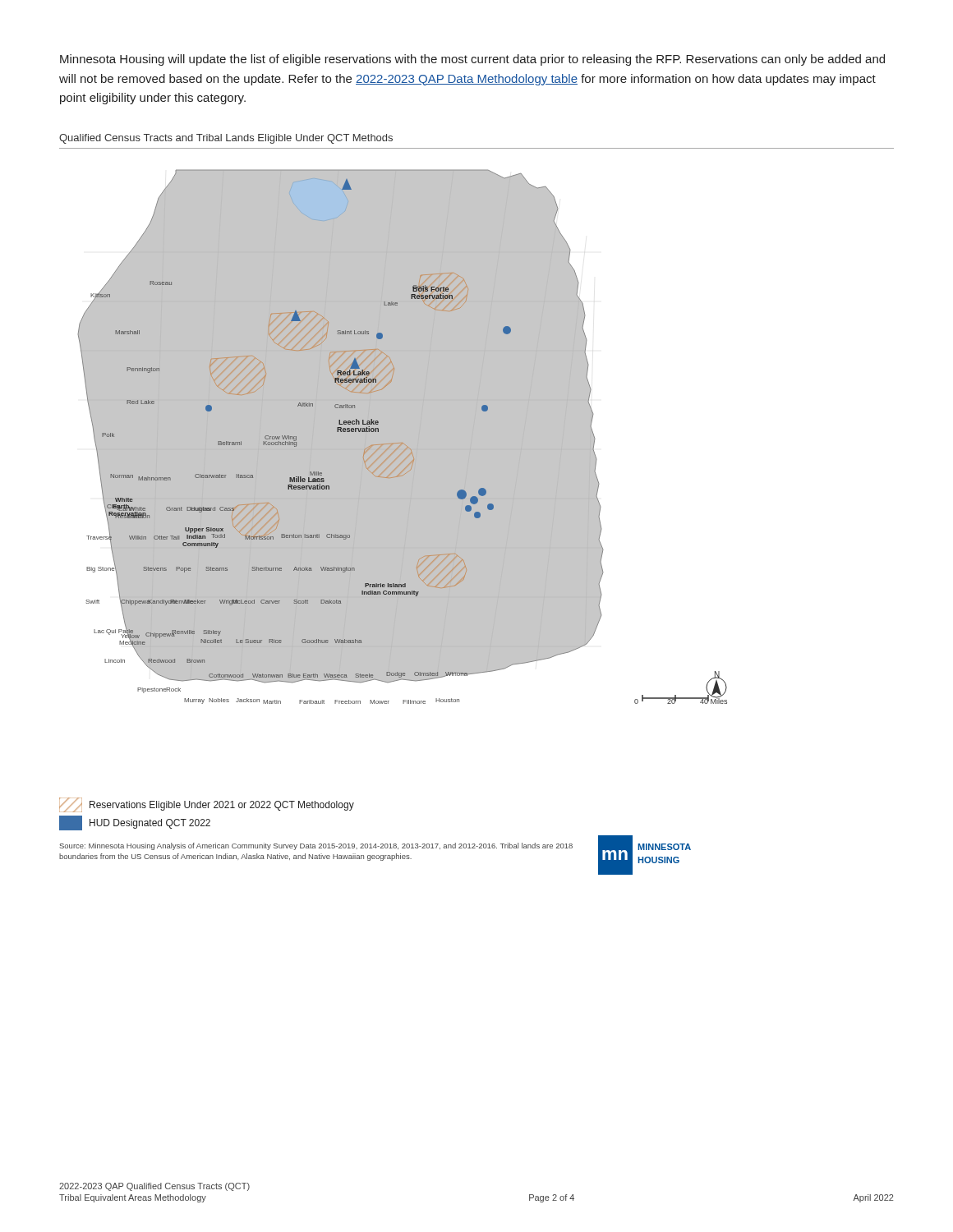
Task: Click on the passage starting "Reservations Eligible Under 2021 or 2022 QCT Methodology"
Action: 207,805
